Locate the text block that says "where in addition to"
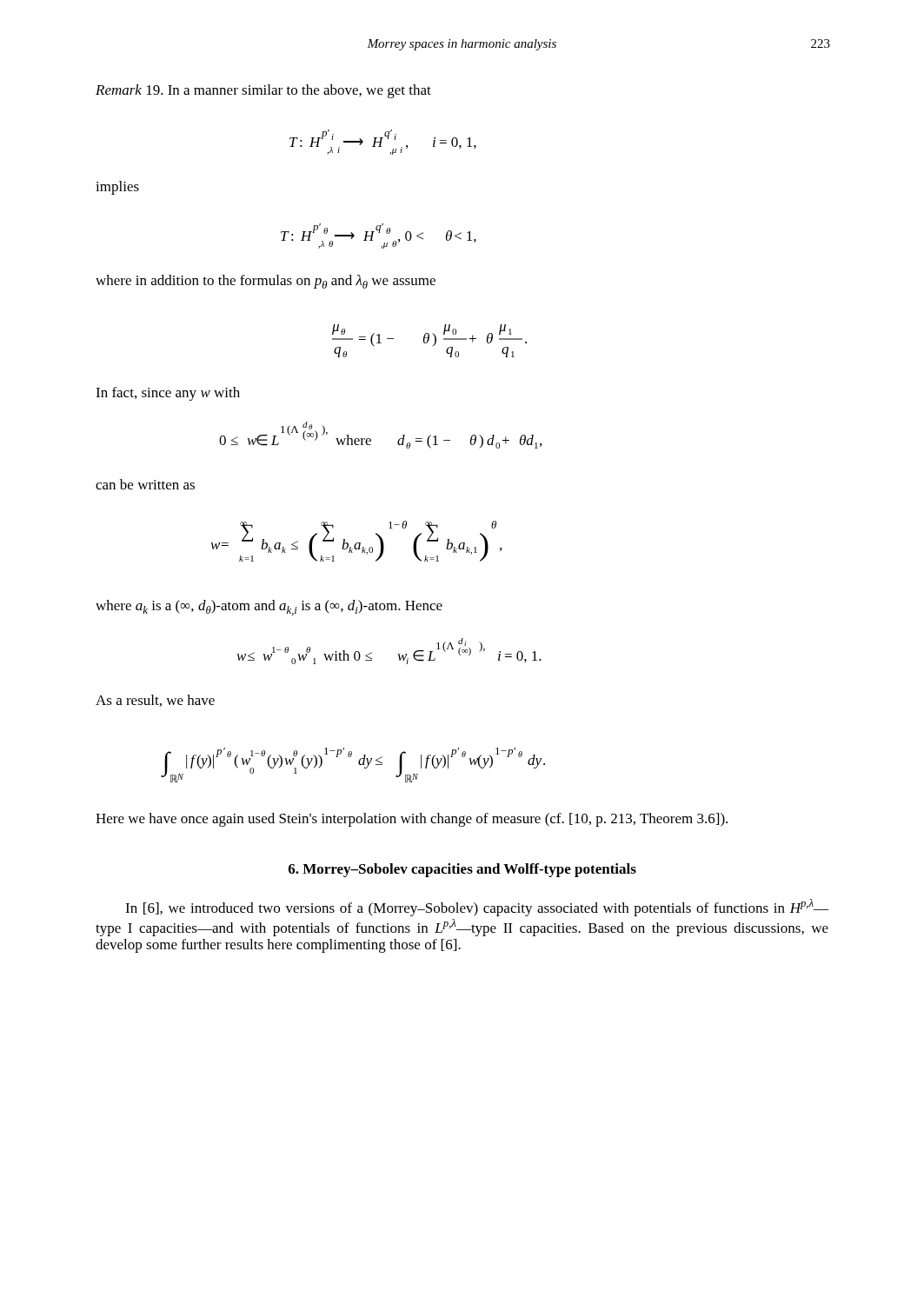Viewport: 924px width, 1304px height. [266, 282]
